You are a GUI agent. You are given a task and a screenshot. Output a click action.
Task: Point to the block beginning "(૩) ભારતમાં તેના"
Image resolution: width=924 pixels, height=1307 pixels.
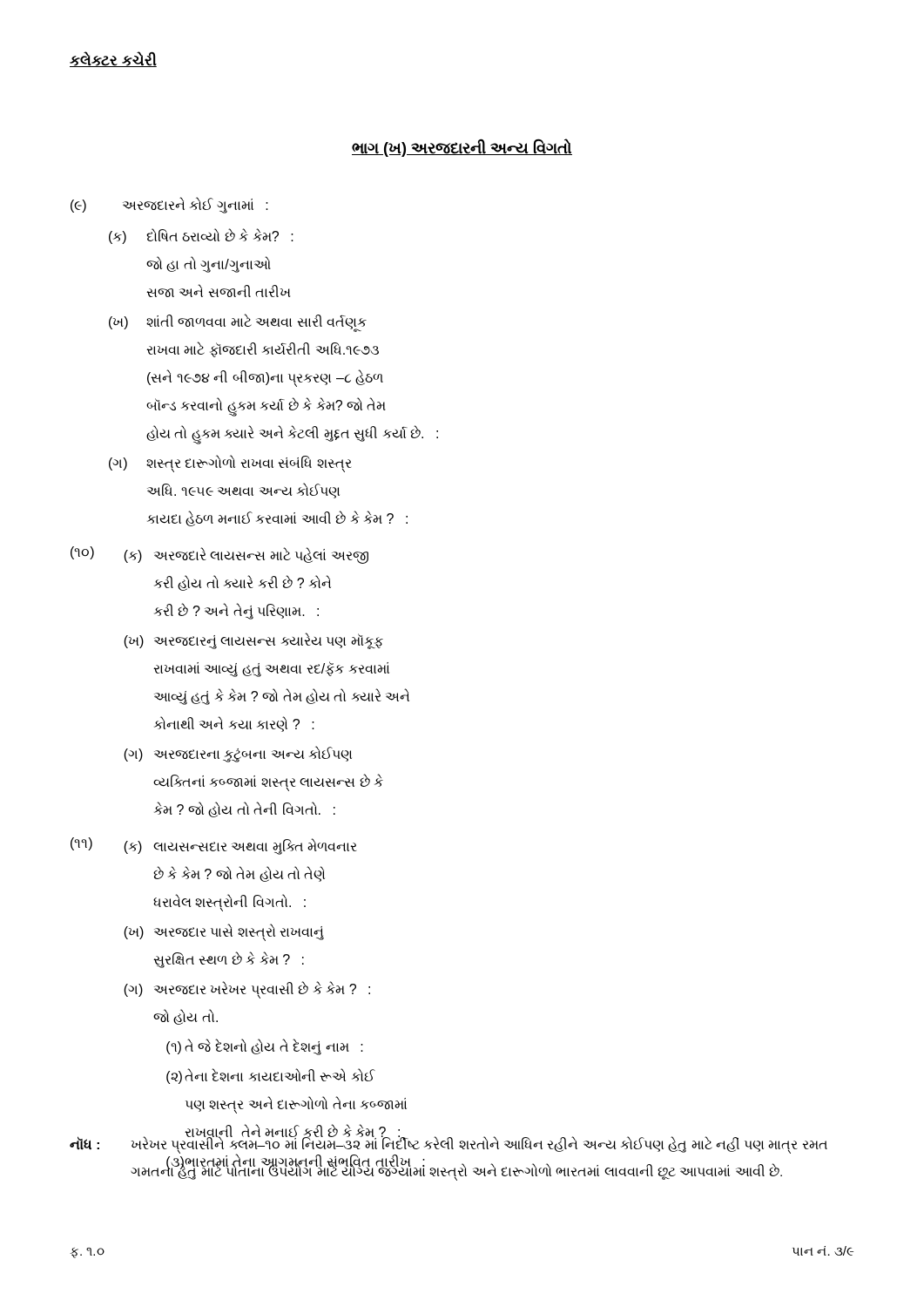[500, 1162]
